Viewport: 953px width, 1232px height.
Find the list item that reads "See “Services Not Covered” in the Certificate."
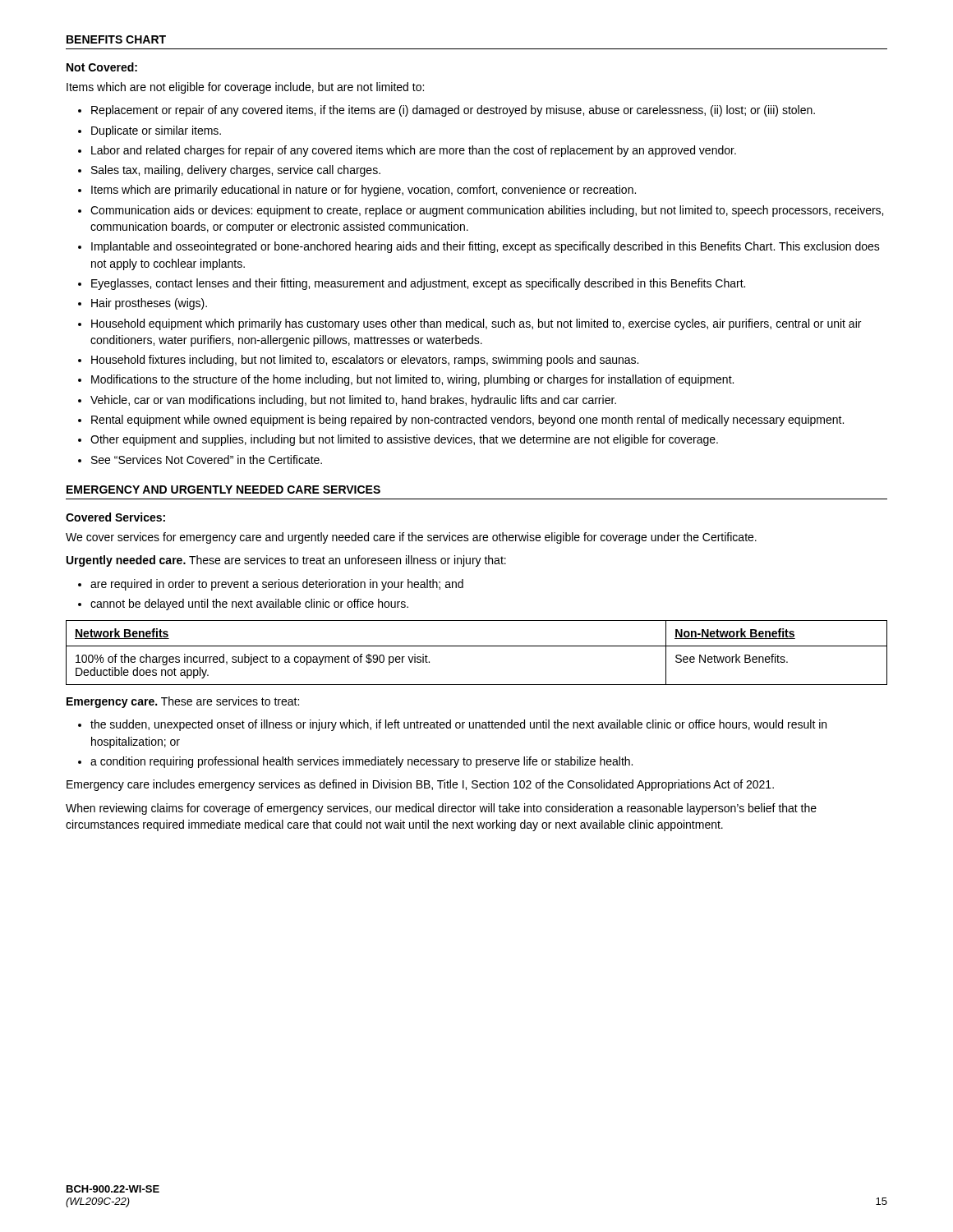[x=207, y=460]
